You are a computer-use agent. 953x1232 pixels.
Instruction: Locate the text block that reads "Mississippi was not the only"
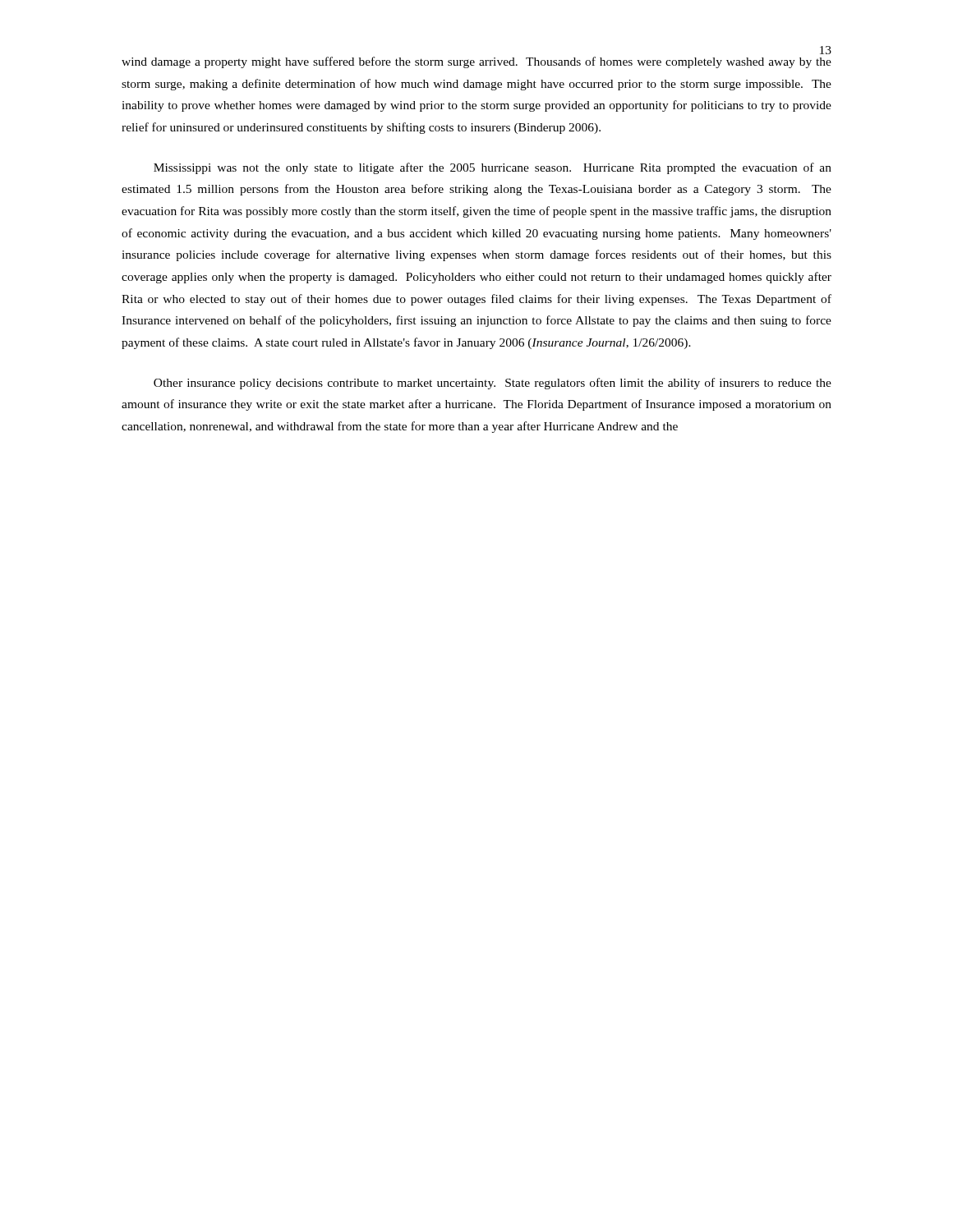tap(476, 255)
